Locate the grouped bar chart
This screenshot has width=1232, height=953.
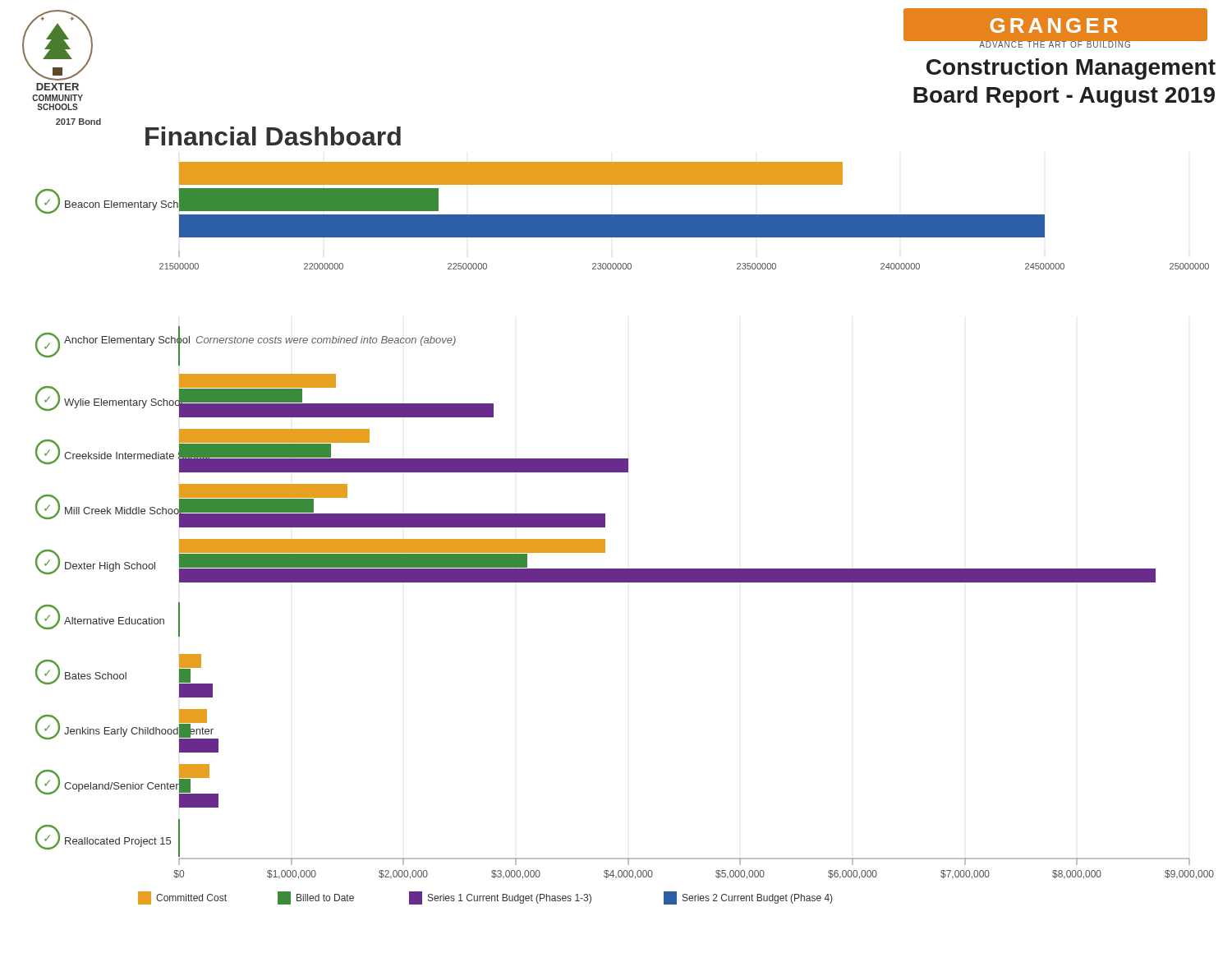(614, 534)
